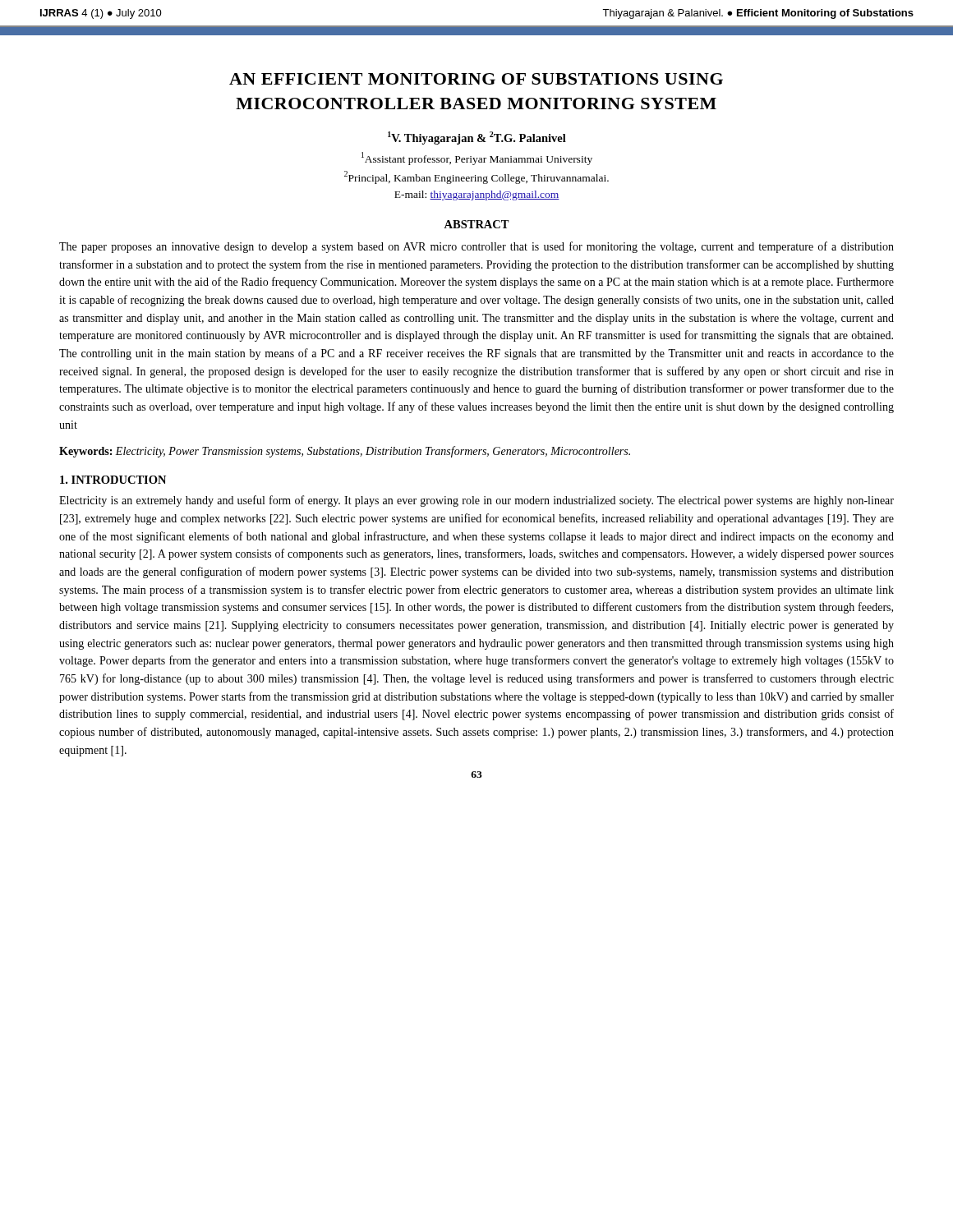Find the text block starting "1Assistant professor, Periyar Maniammai"
Screen dimensions: 1232x953
476,175
